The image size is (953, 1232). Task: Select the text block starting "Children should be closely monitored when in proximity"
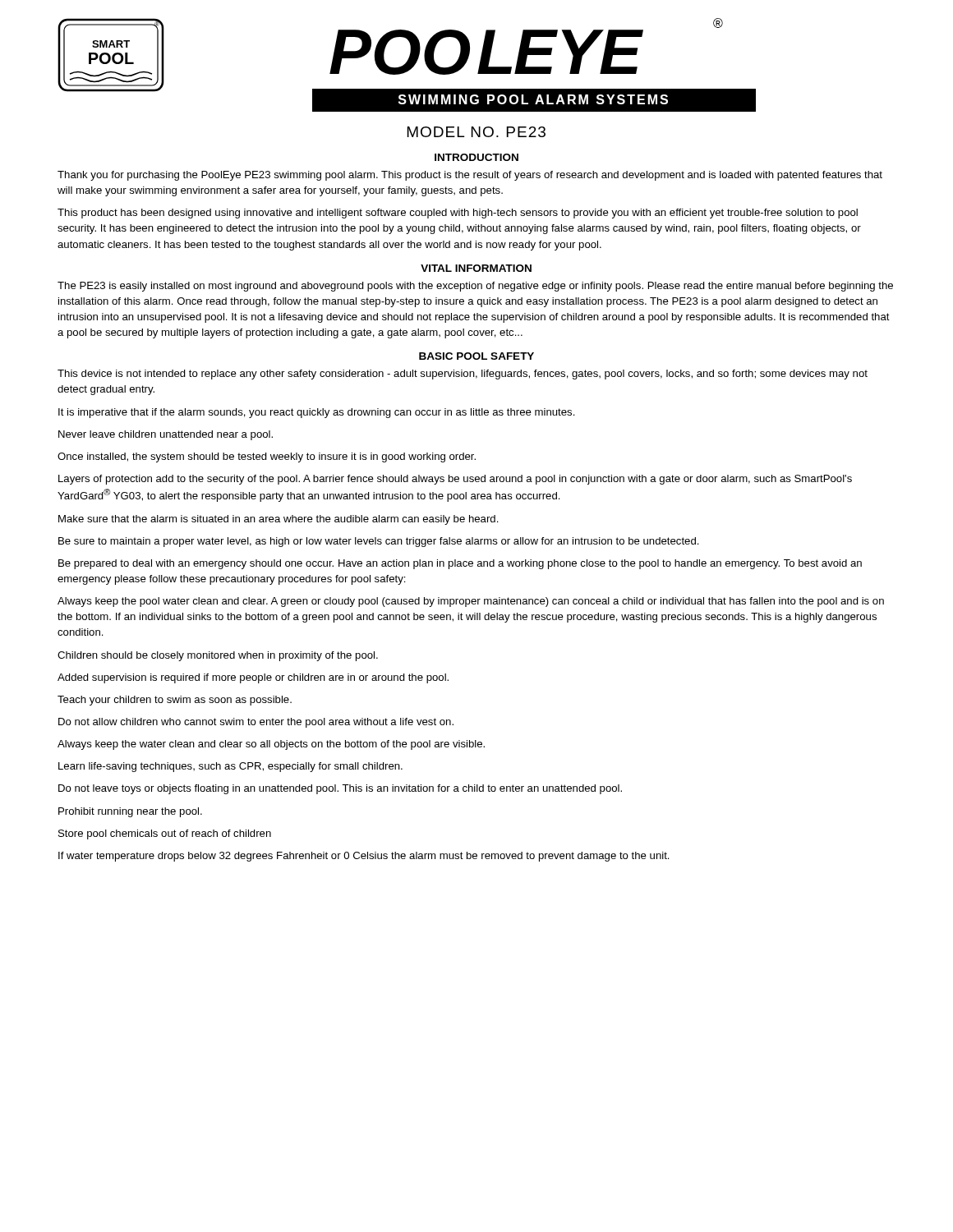[x=218, y=655]
